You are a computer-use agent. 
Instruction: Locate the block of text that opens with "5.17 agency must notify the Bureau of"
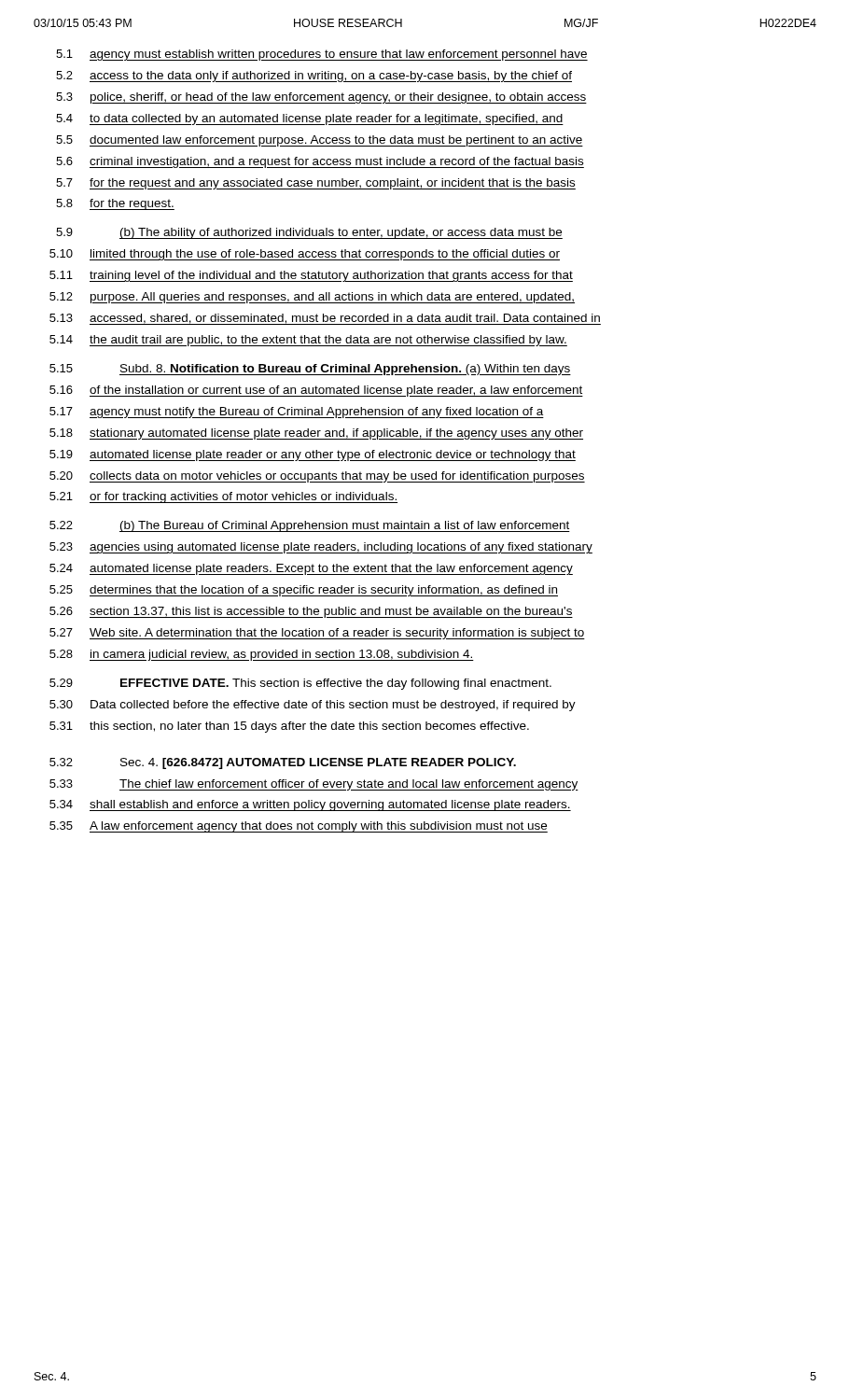click(425, 412)
